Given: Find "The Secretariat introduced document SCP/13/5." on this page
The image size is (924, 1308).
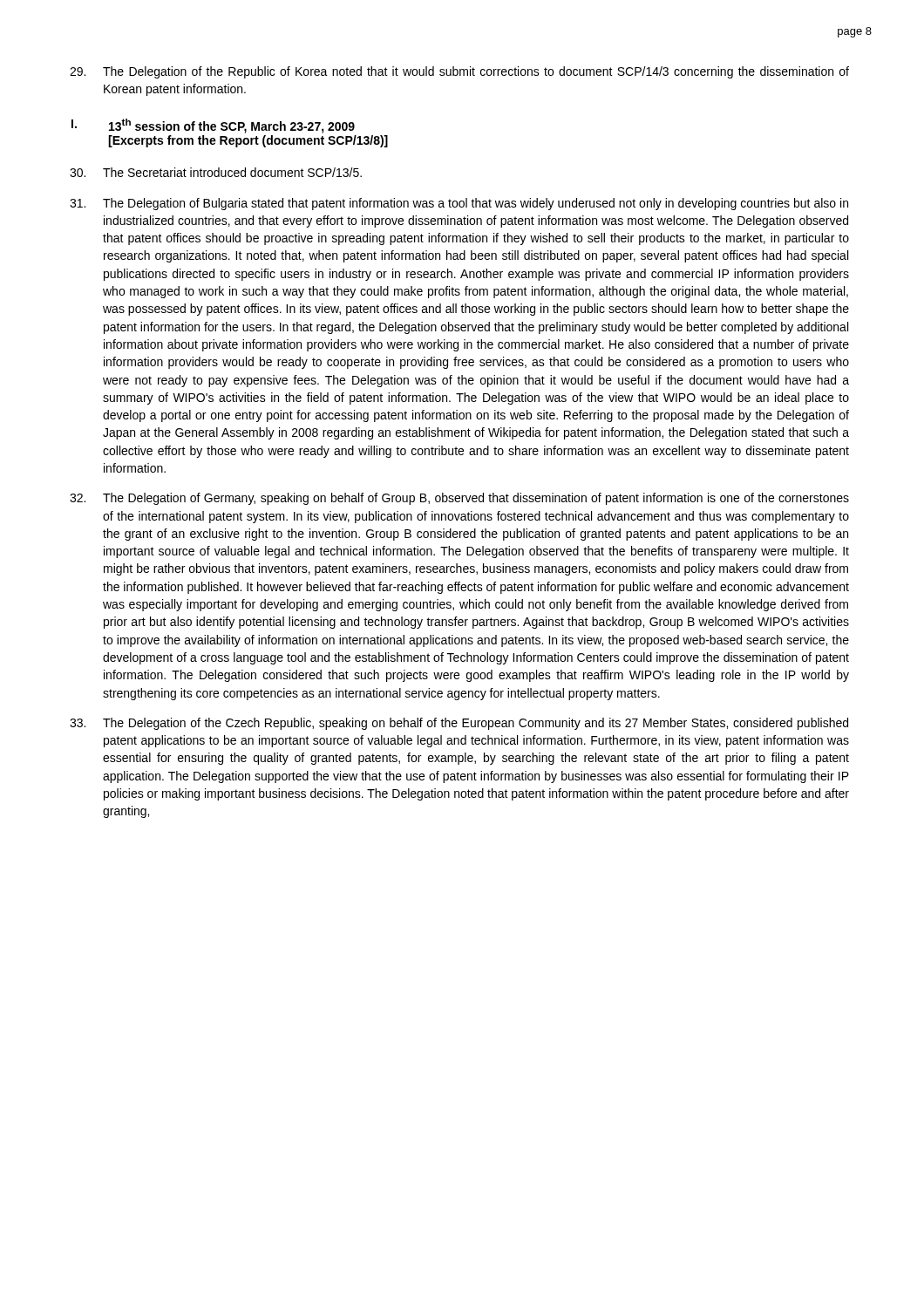Looking at the screenshot, I should click(216, 172).
